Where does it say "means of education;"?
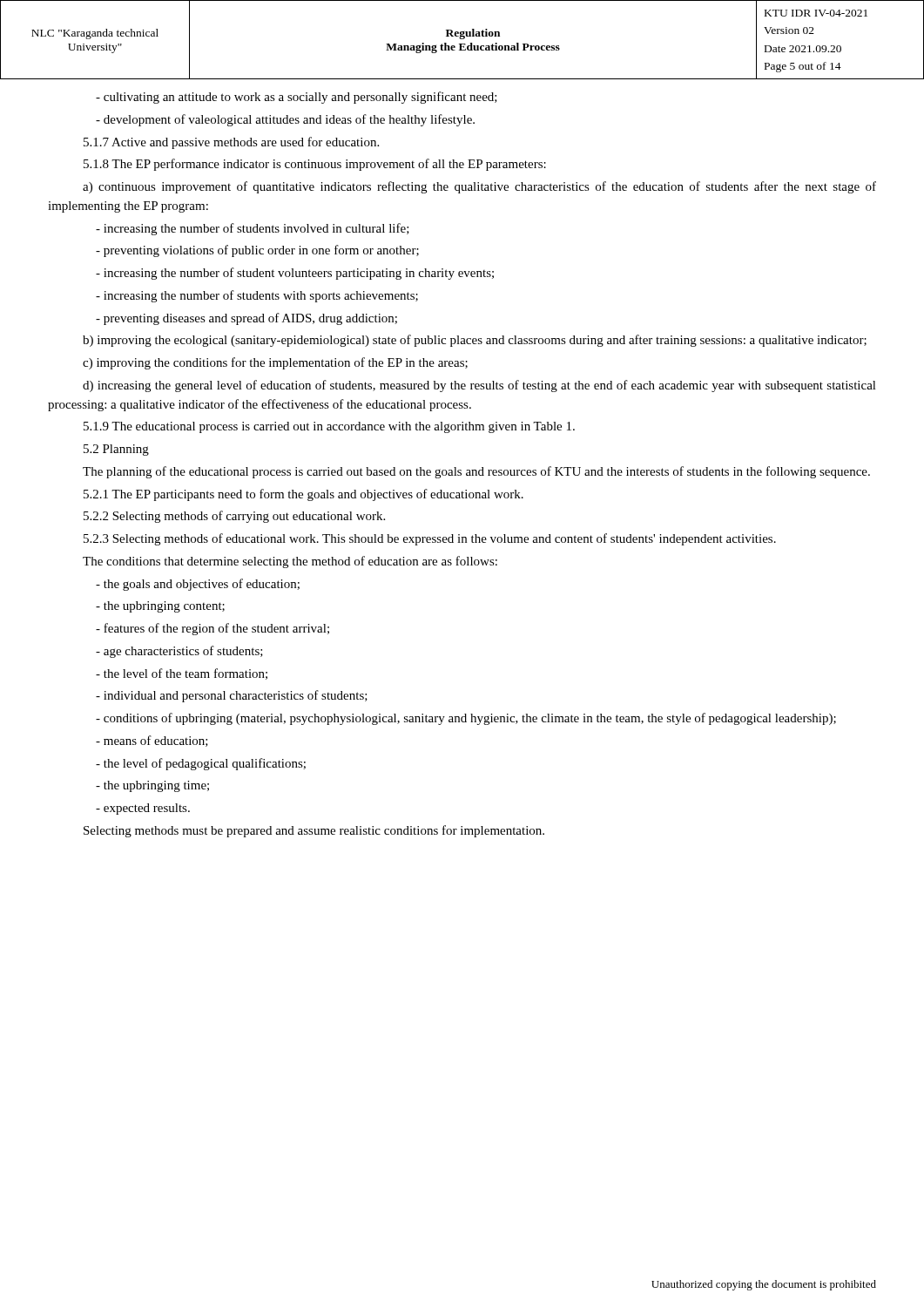 click(152, 740)
